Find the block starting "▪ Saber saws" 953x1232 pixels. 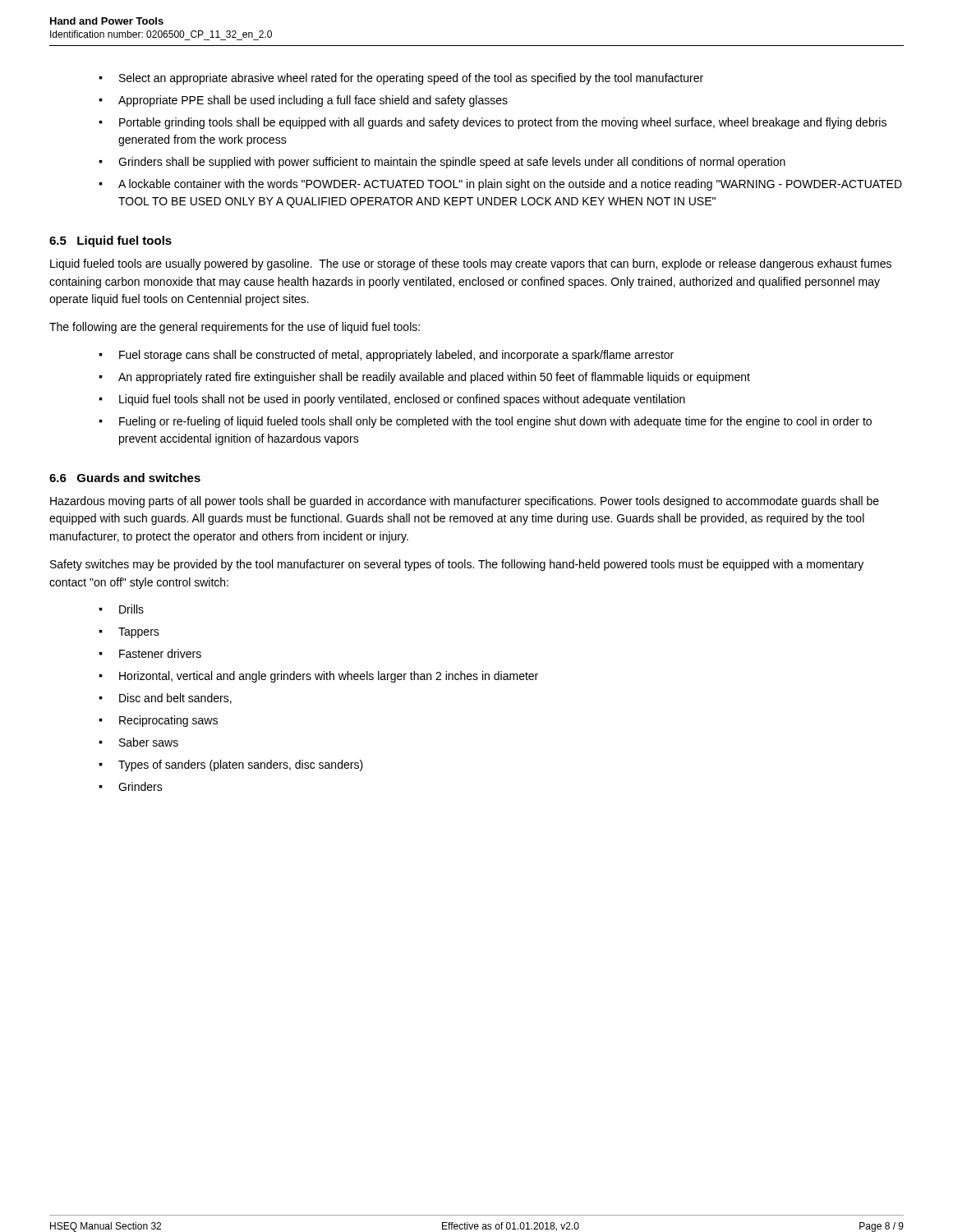coord(138,742)
